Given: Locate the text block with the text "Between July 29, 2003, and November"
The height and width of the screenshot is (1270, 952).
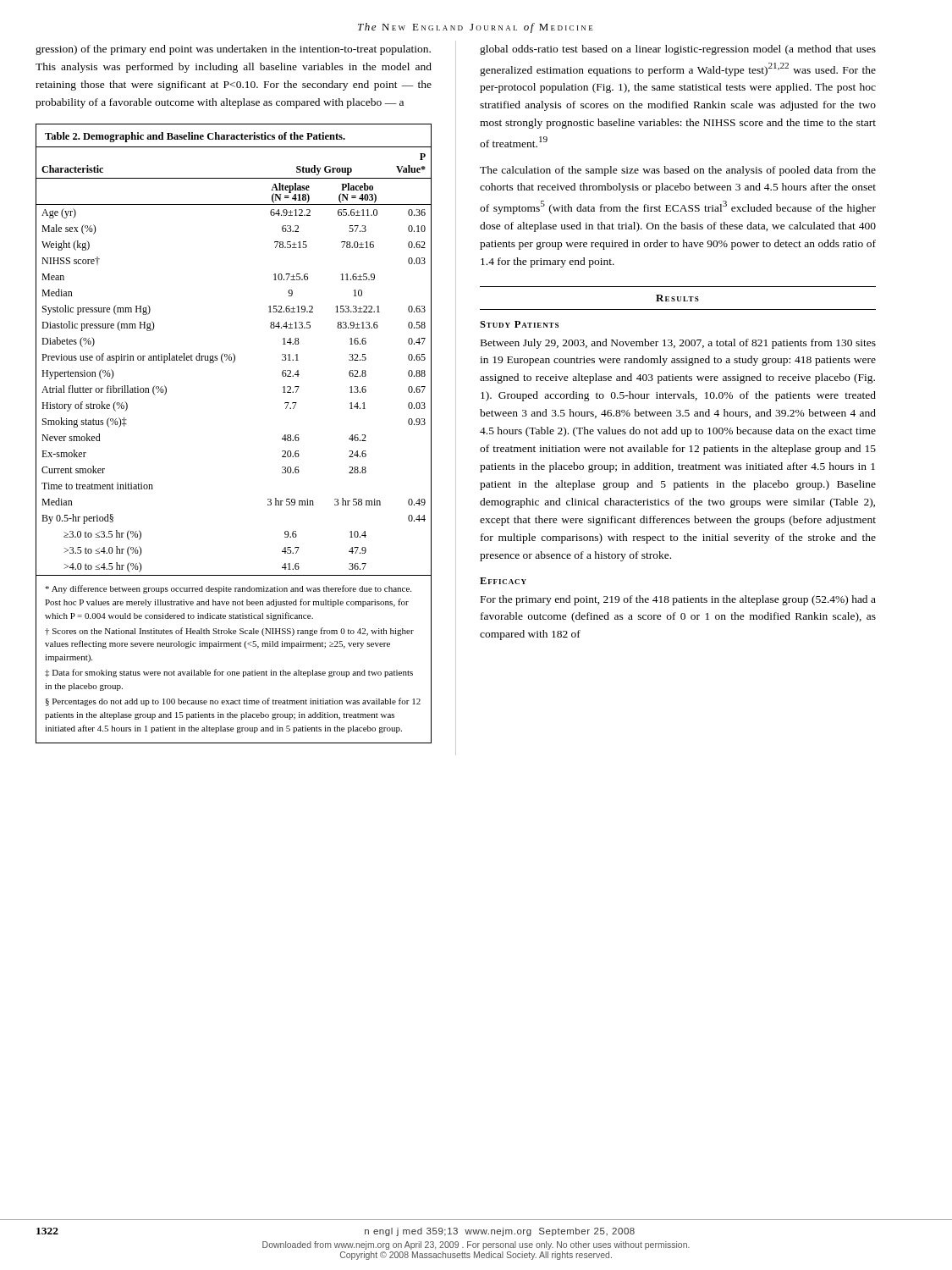Looking at the screenshot, I should 678,448.
